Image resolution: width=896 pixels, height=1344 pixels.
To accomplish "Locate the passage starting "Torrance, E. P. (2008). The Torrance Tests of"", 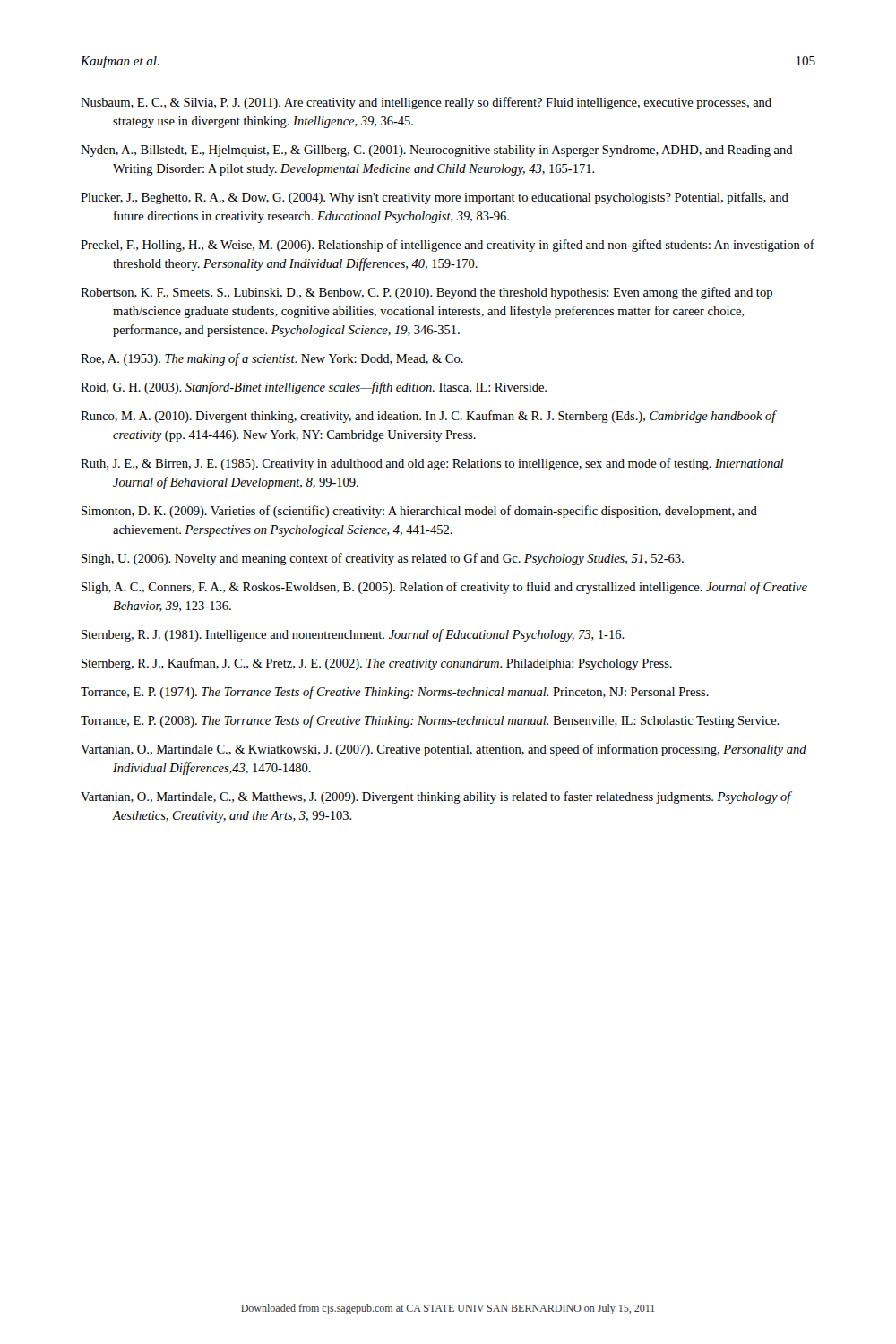I will click(430, 721).
